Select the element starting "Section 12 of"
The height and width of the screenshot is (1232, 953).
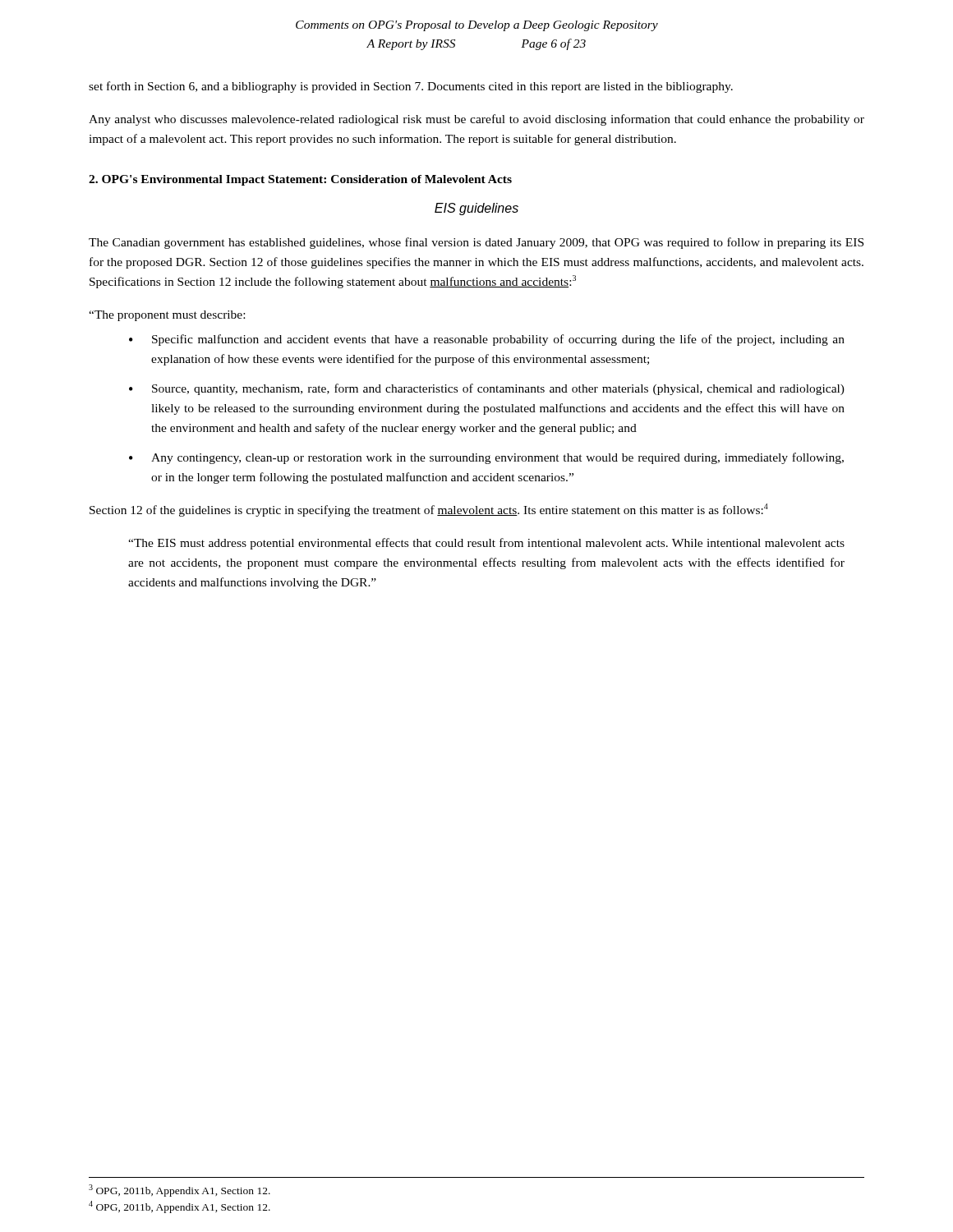pyautogui.click(x=428, y=509)
